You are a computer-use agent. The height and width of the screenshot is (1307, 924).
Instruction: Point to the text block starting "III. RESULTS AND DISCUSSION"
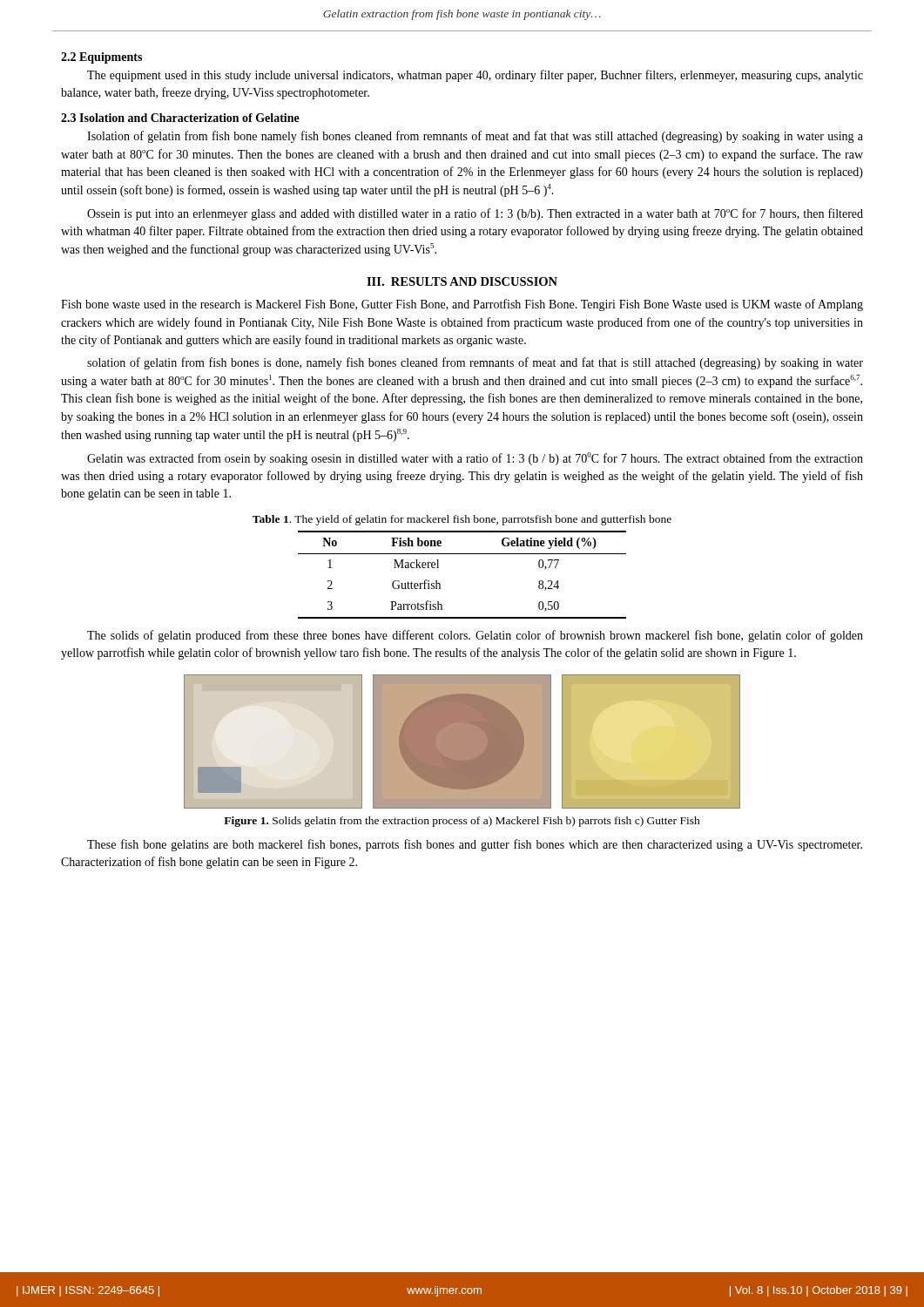point(462,282)
